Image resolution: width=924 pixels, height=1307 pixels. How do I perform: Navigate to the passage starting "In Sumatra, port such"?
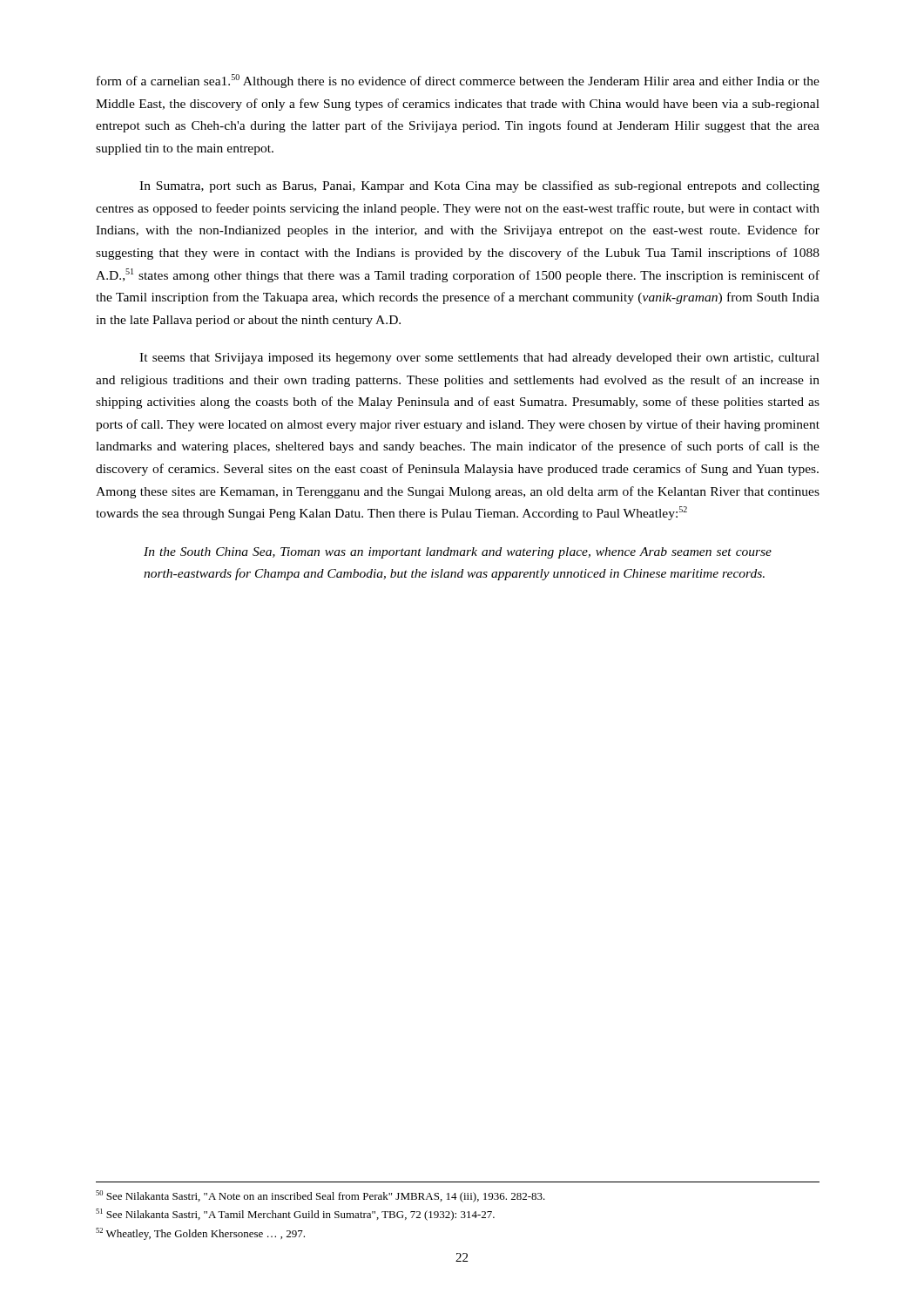(458, 252)
